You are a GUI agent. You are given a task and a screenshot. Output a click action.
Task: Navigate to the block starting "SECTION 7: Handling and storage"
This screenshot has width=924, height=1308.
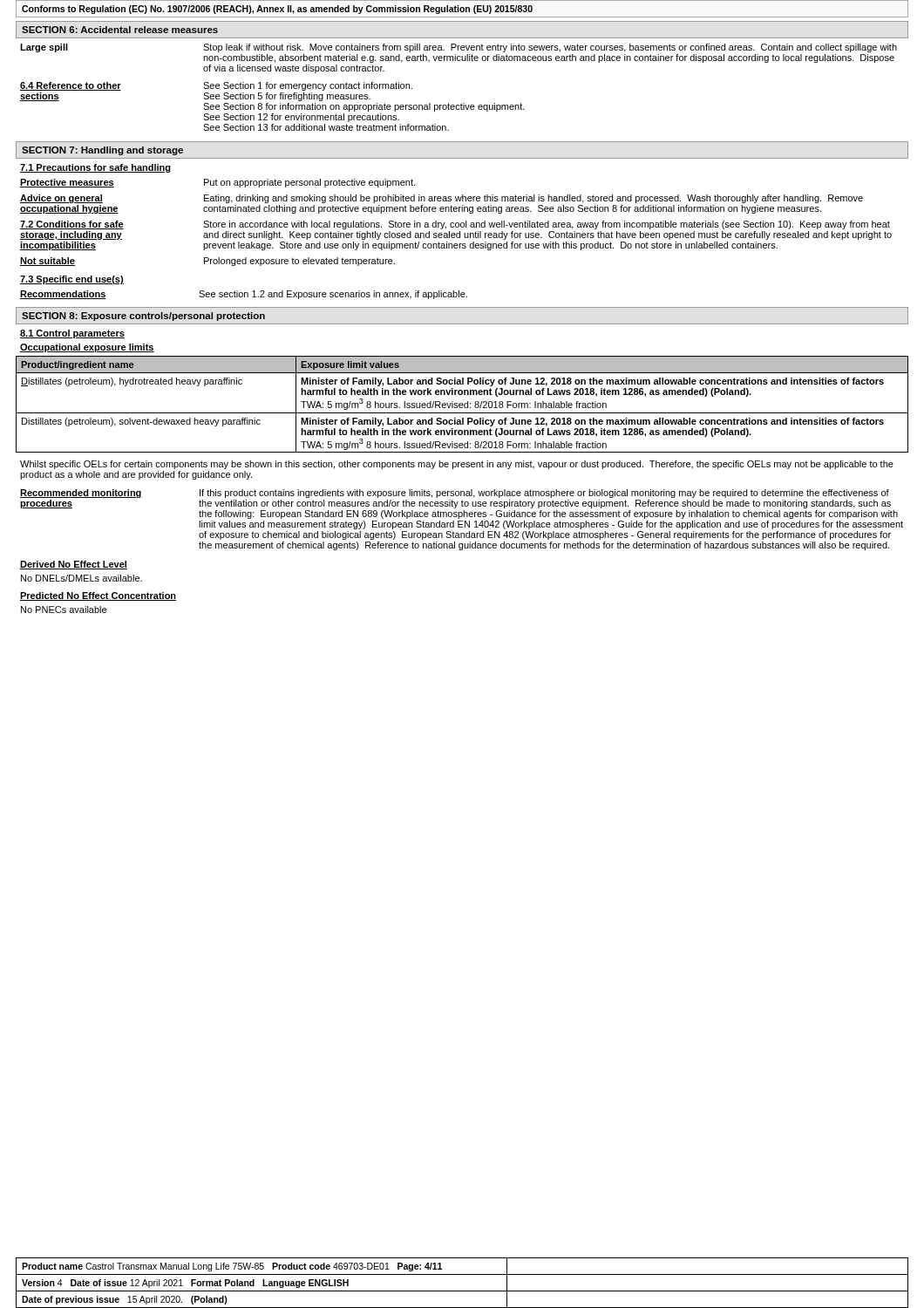(103, 150)
